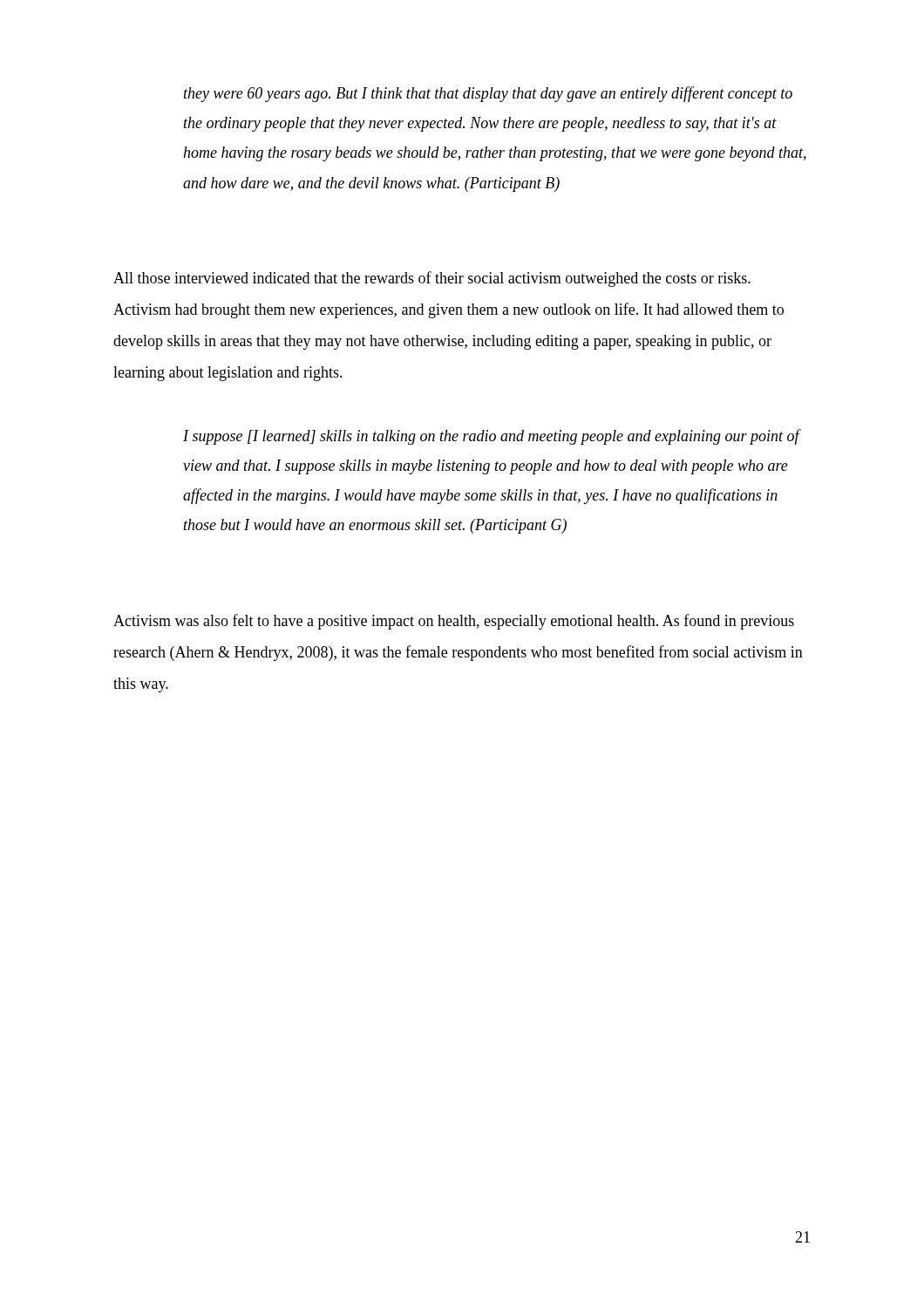Find the text starting "Activism was also felt"
Viewport: 924px width, 1308px height.
462,652
